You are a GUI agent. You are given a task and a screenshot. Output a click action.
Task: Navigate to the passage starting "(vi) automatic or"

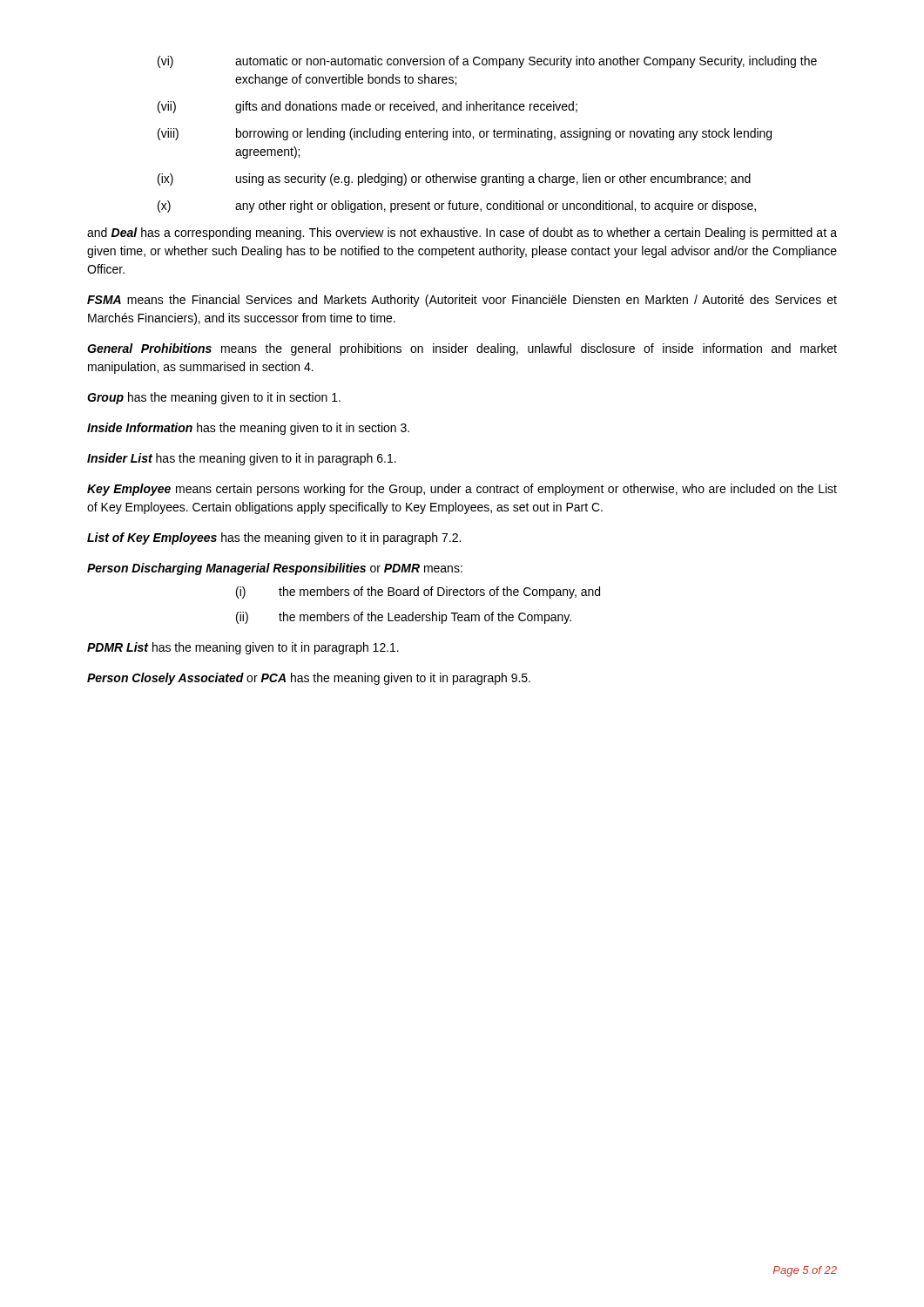click(x=462, y=71)
